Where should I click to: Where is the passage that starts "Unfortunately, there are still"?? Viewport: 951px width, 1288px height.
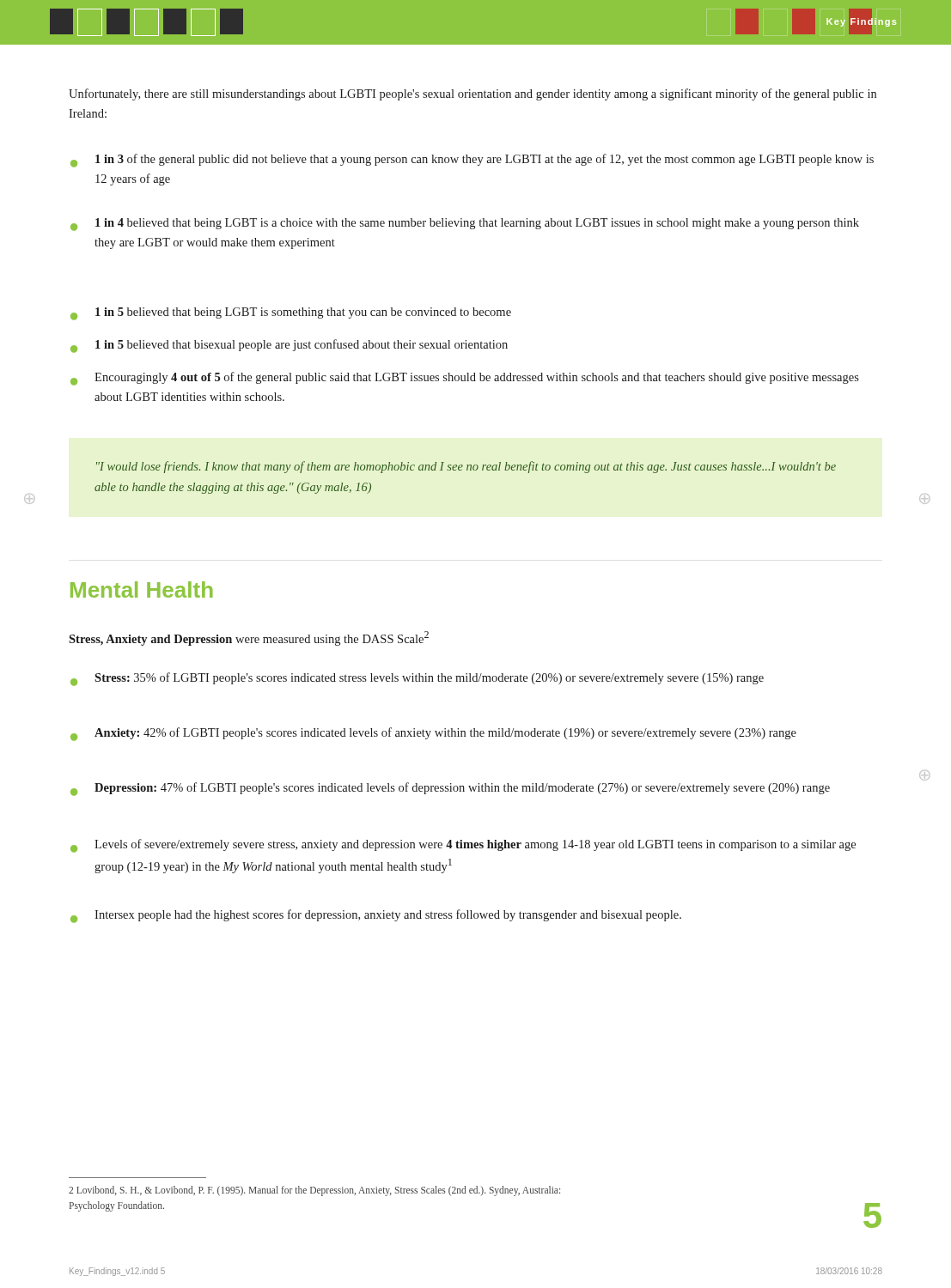pyautogui.click(x=476, y=104)
